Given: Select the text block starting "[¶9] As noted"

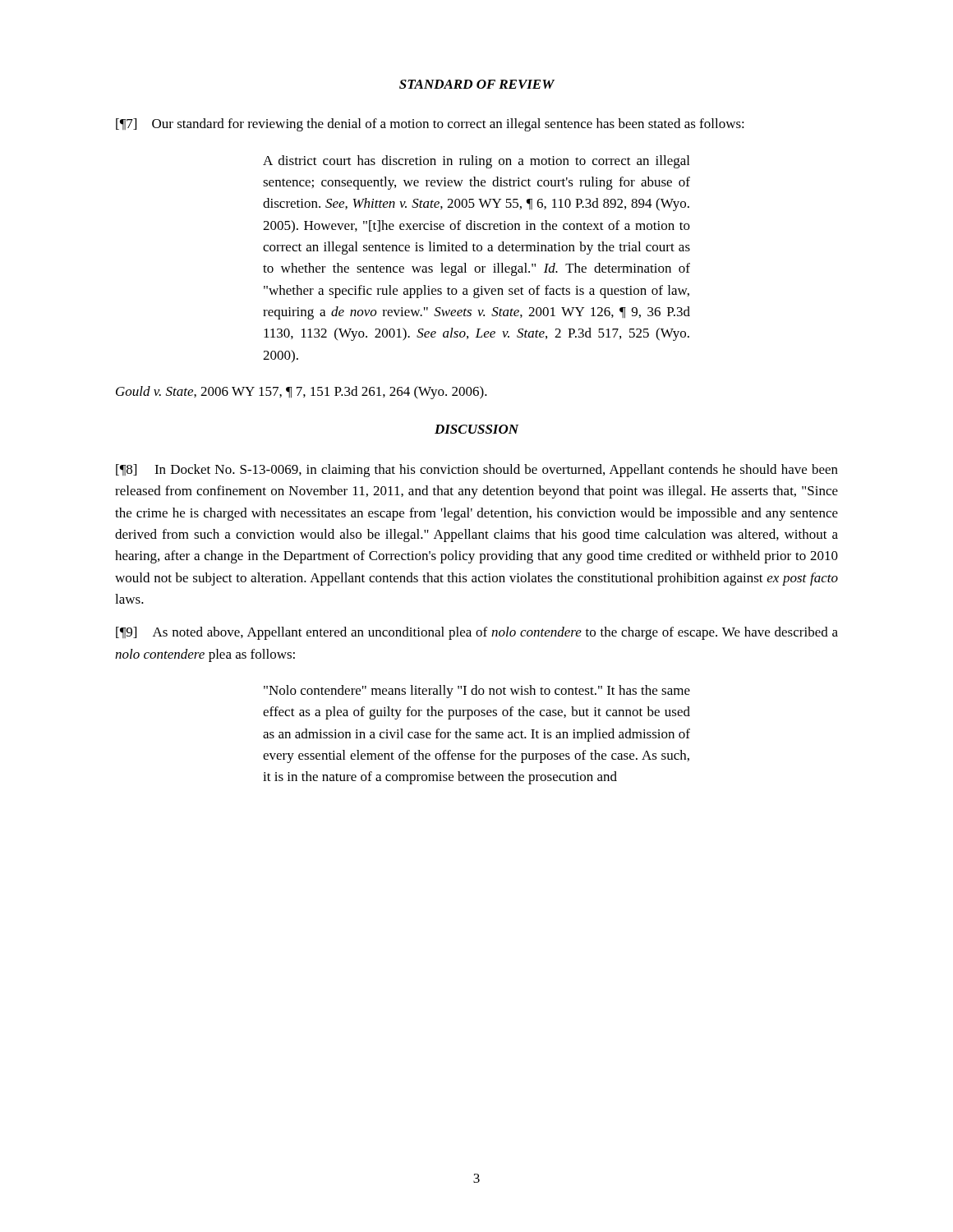Looking at the screenshot, I should [x=476, y=643].
